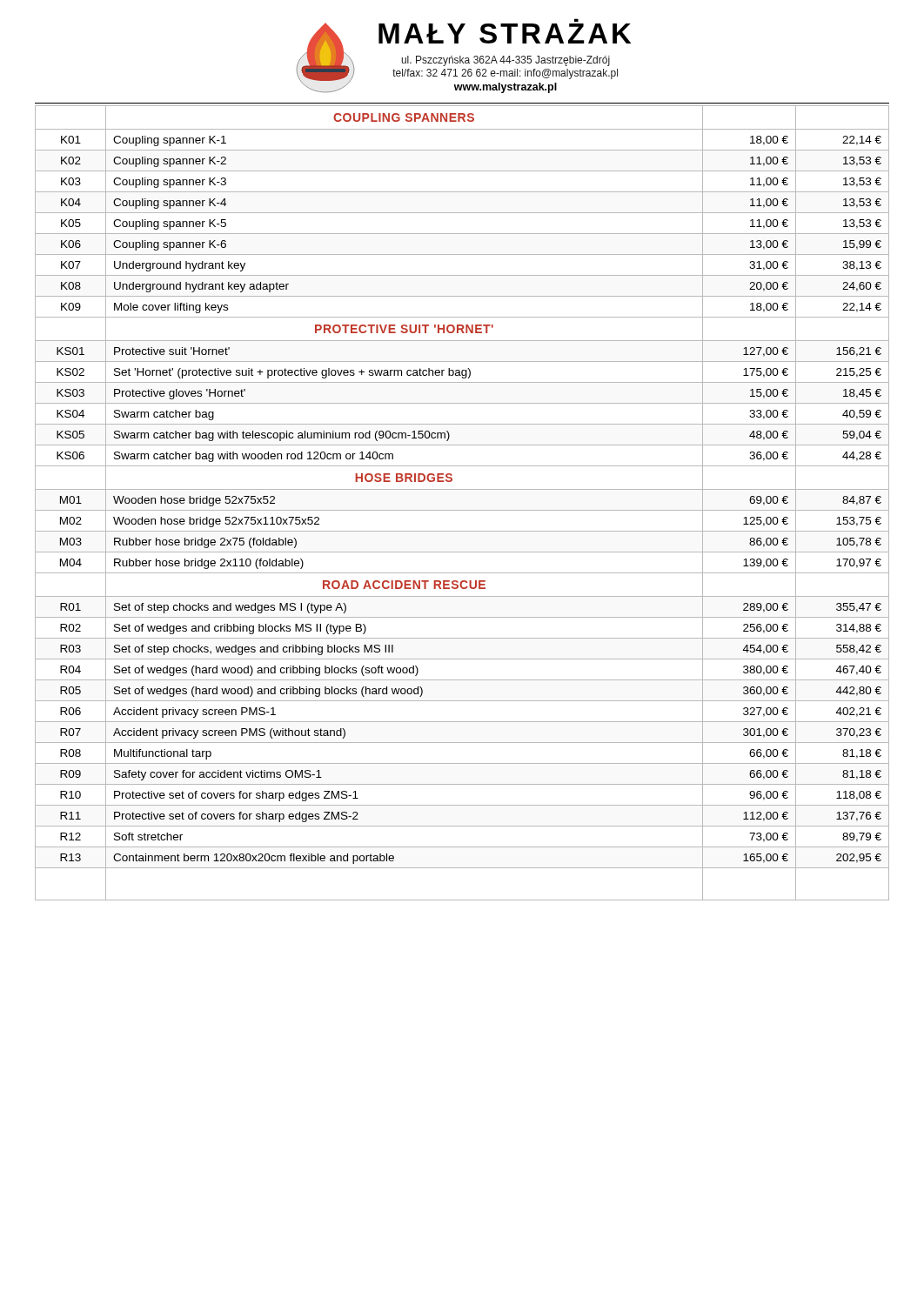This screenshot has height=1305, width=924.
Task: Find the logo
Action: [x=326, y=55]
